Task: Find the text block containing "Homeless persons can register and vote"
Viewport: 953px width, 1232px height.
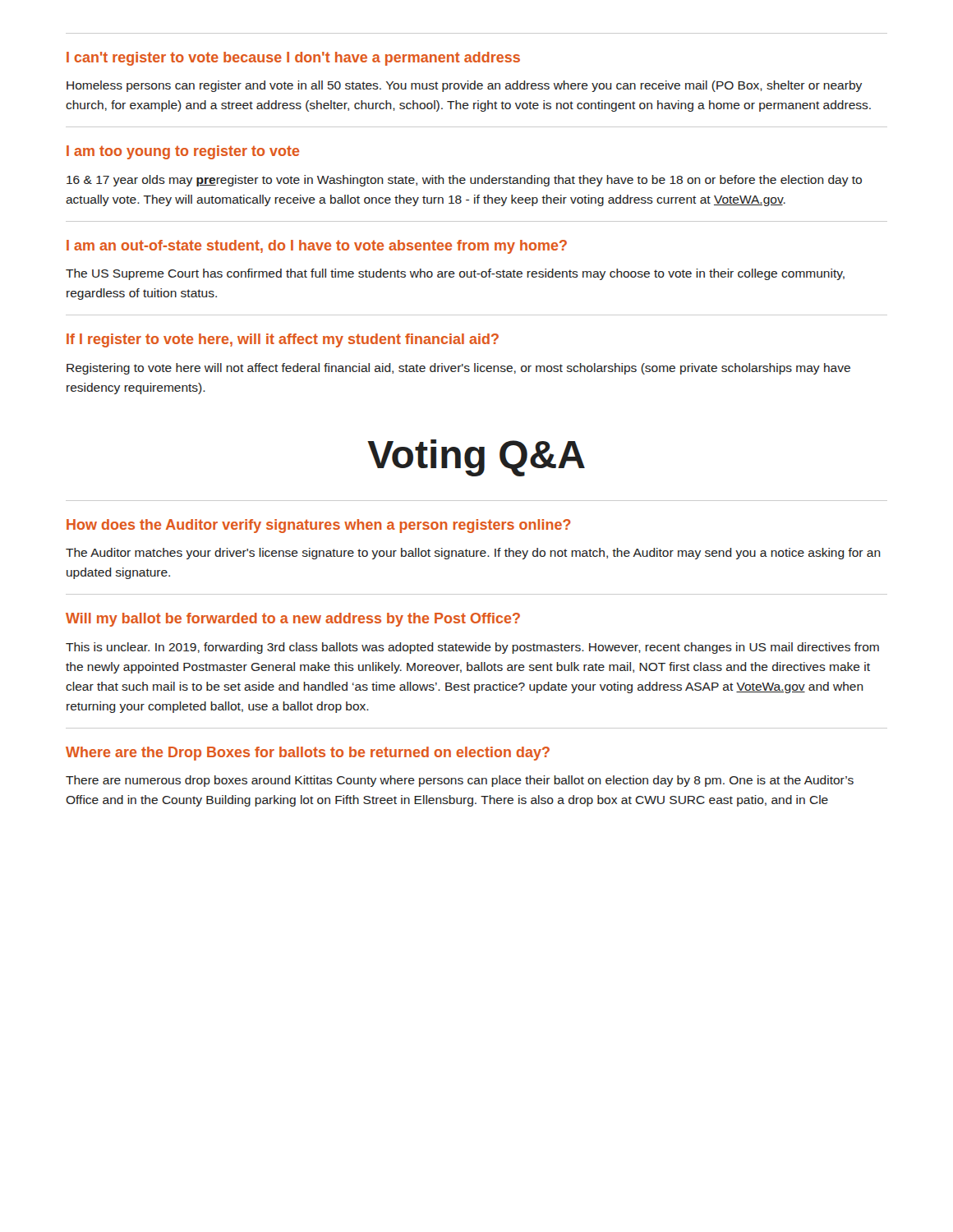Action: pyautogui.click(x=469, y=95)
